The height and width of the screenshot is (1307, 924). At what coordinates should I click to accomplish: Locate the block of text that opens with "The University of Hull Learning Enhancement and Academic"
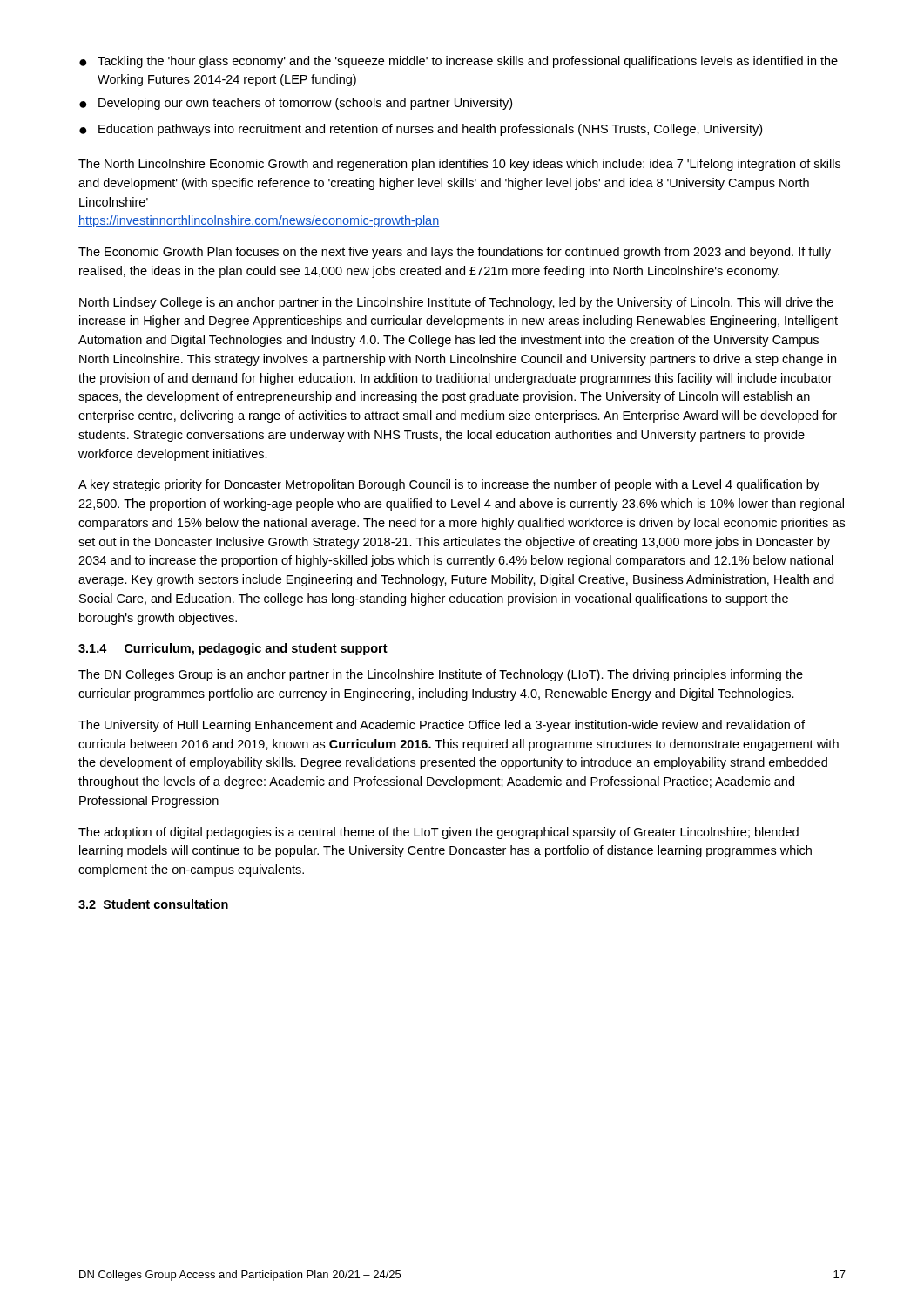[459, 763]
